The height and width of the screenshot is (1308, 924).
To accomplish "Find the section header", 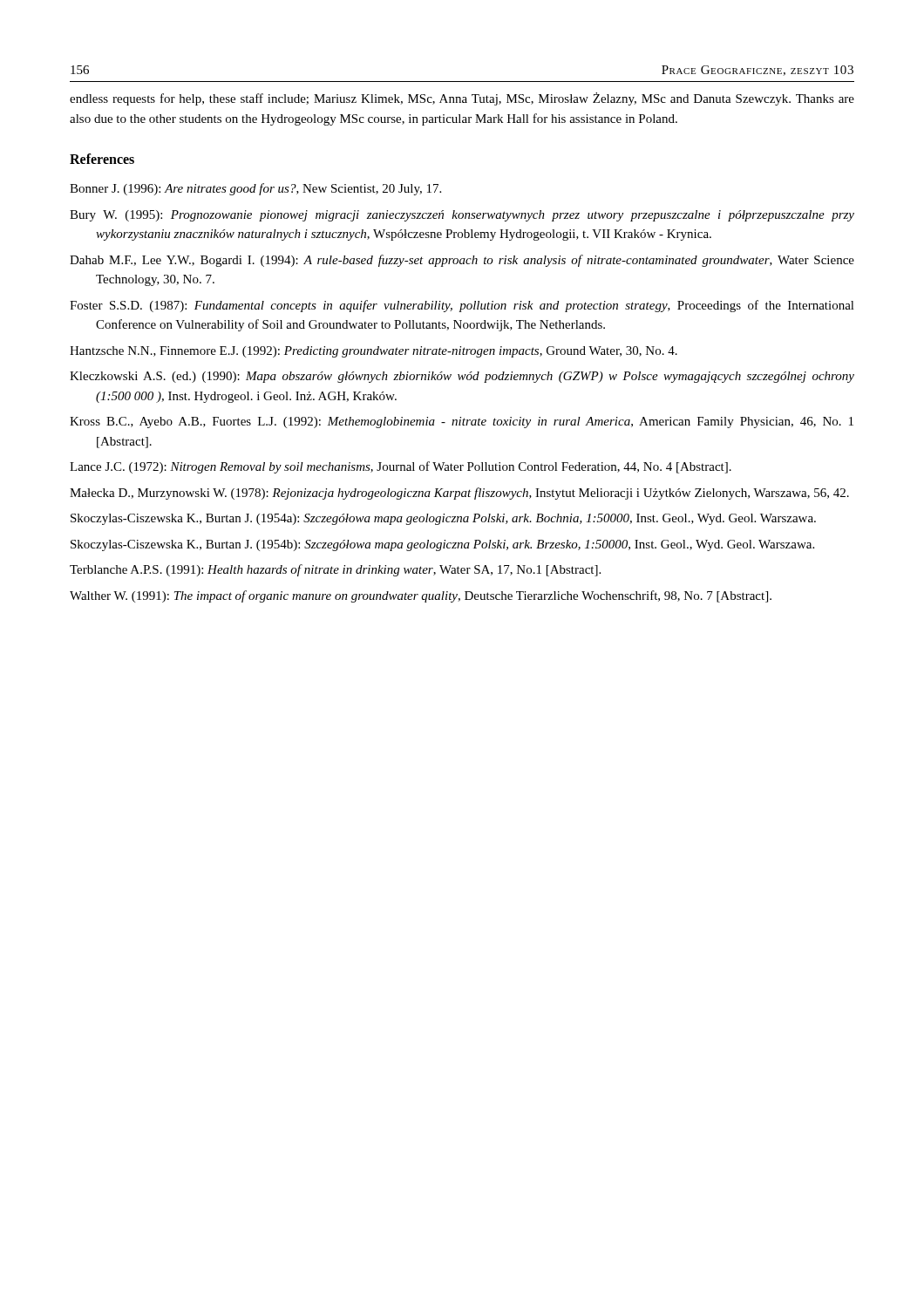I will tap(102, 159).
